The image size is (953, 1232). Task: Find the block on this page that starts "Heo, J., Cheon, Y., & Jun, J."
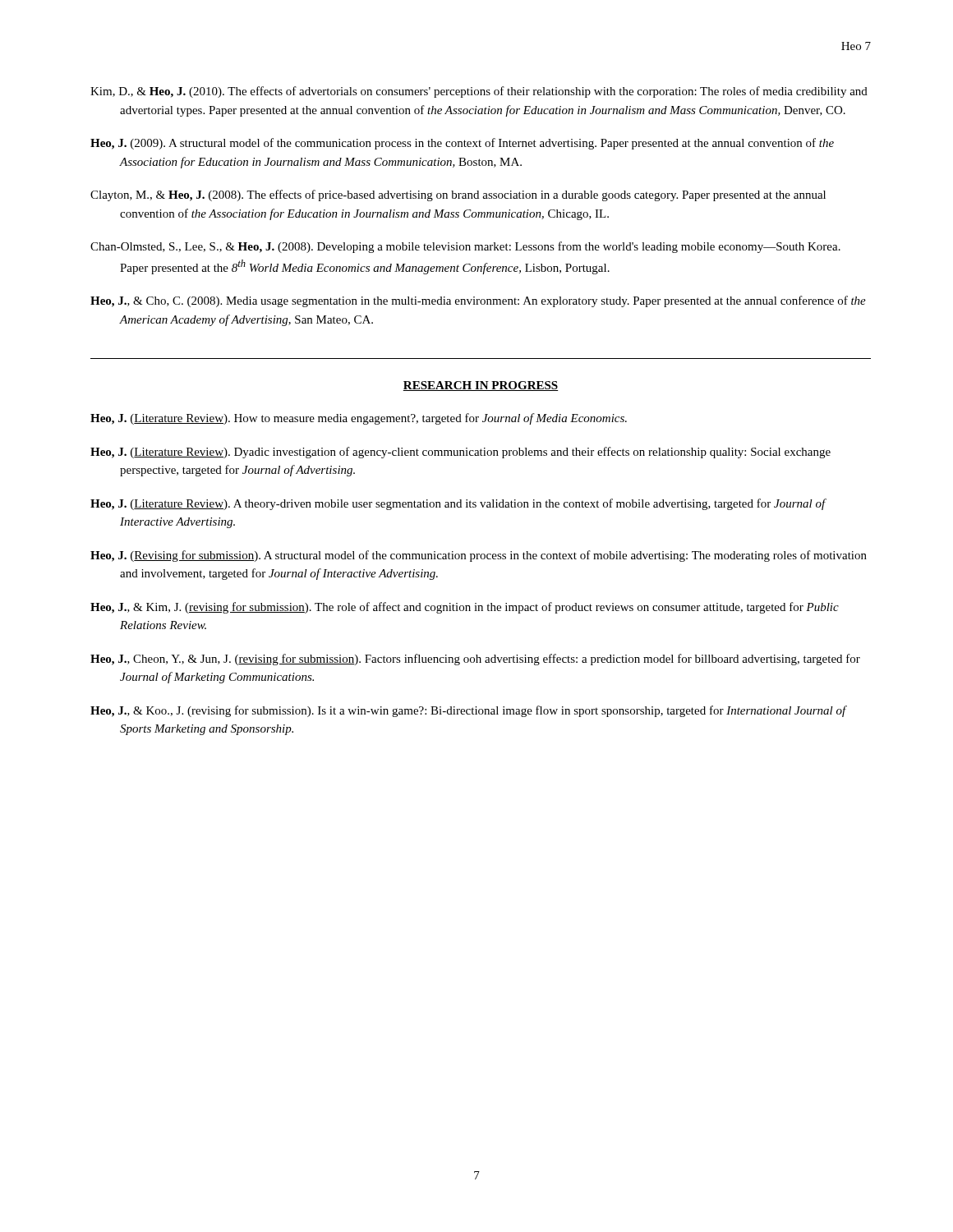(475, 668)
